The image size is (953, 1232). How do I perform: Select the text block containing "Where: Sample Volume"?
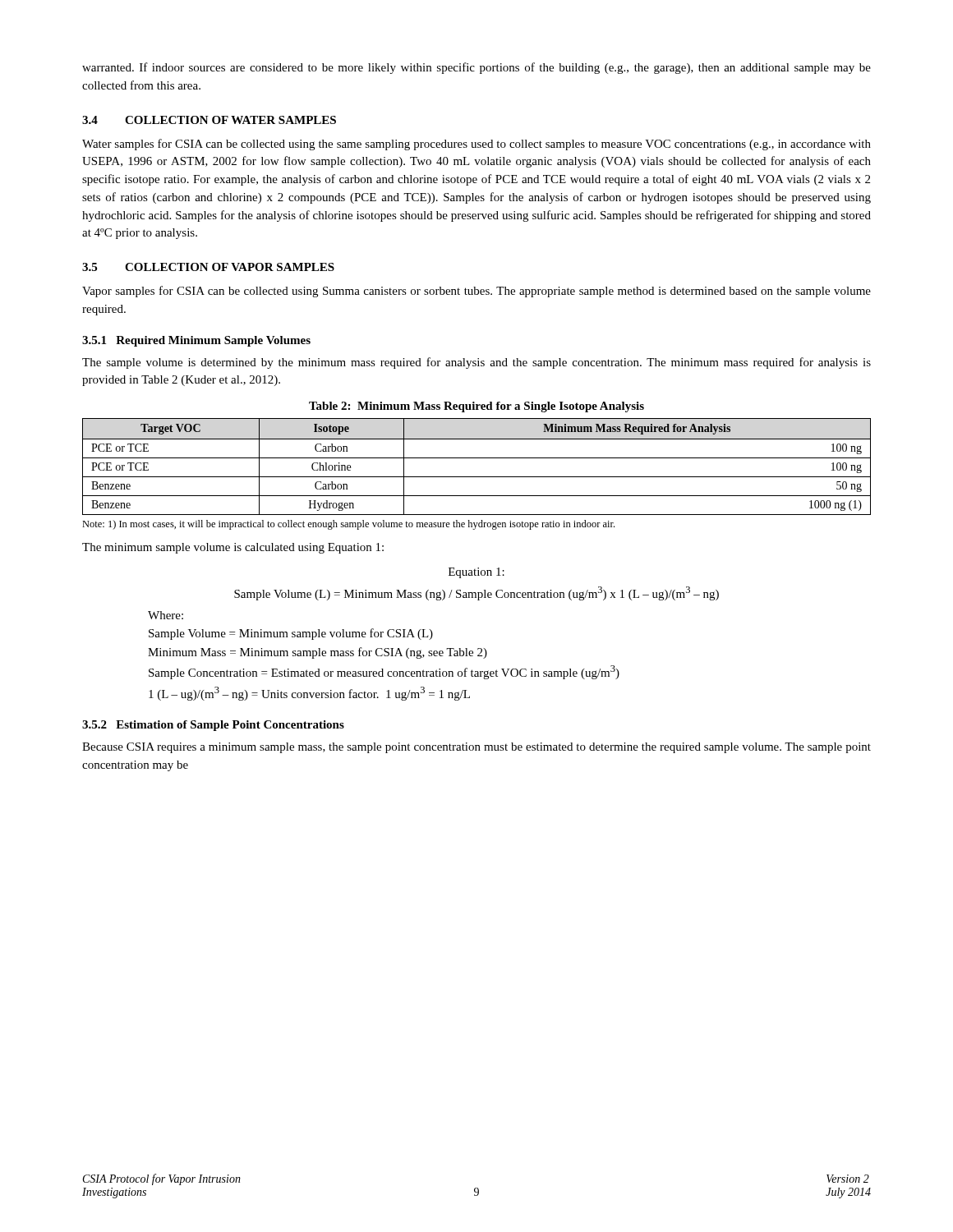[384, 654]
